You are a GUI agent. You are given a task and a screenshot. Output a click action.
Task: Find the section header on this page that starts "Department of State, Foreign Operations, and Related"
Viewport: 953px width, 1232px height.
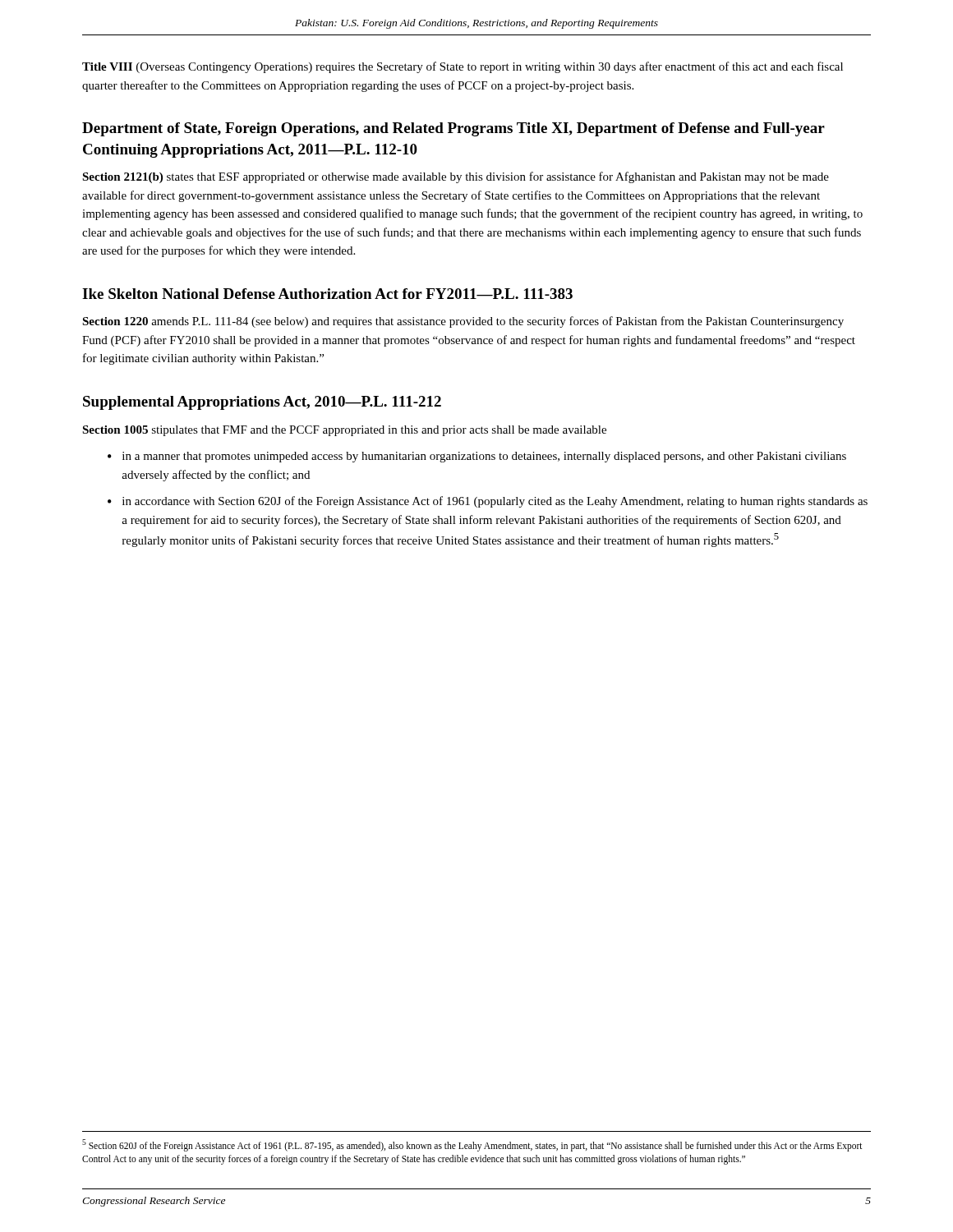(x=453, y=138)
